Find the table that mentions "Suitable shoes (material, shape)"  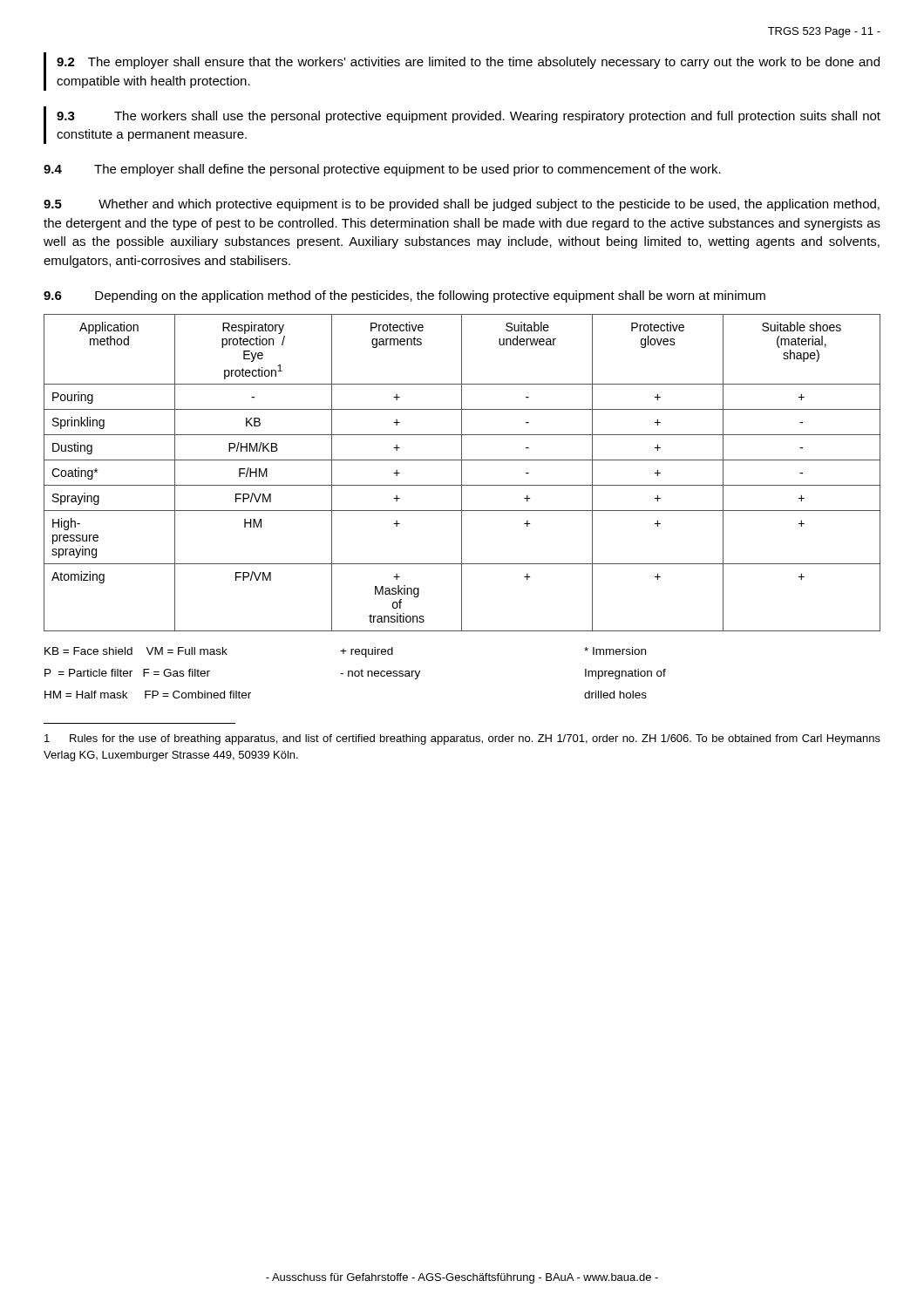click(x=462, y=473)
